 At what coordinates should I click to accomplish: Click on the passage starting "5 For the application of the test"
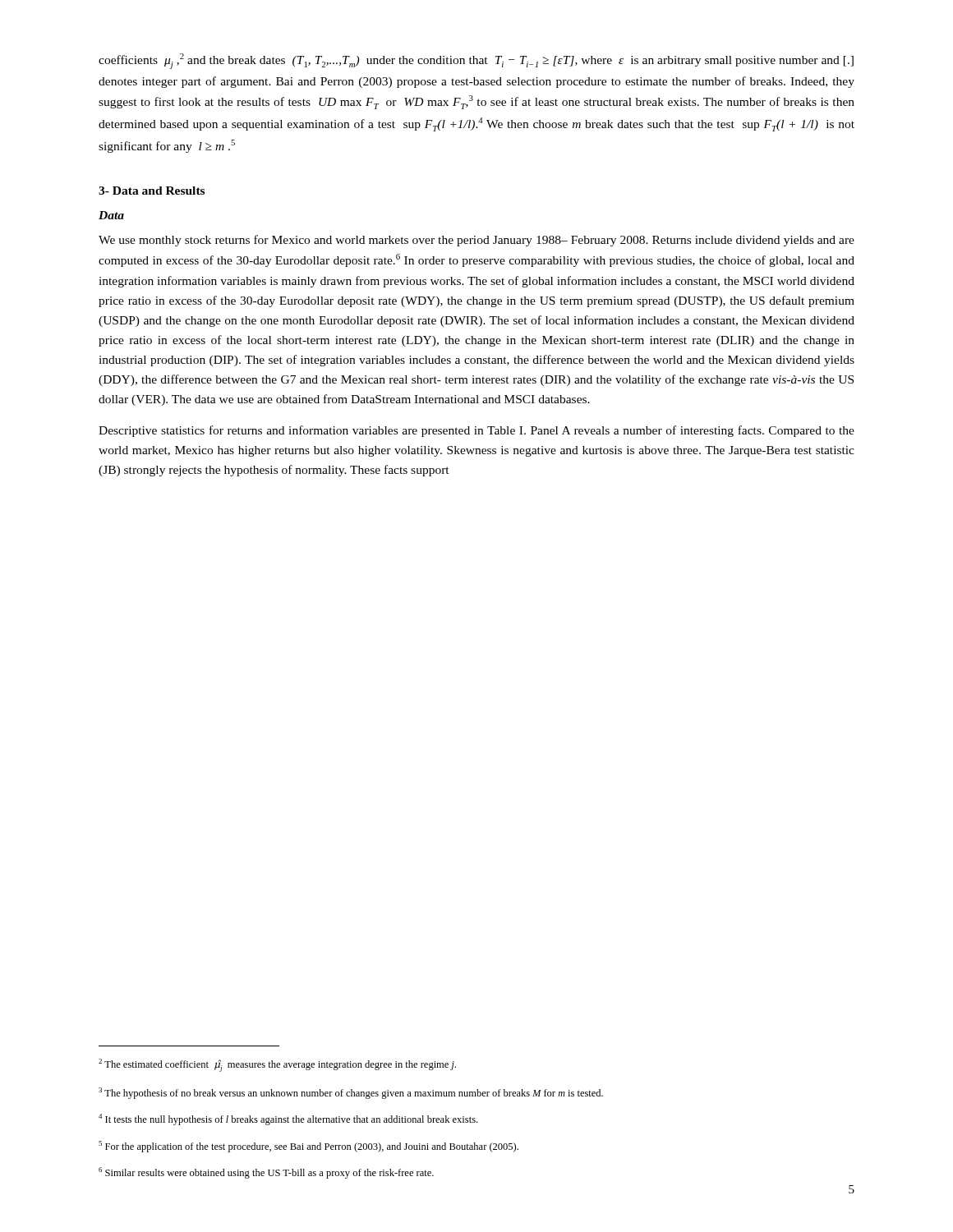(476, 1146)
